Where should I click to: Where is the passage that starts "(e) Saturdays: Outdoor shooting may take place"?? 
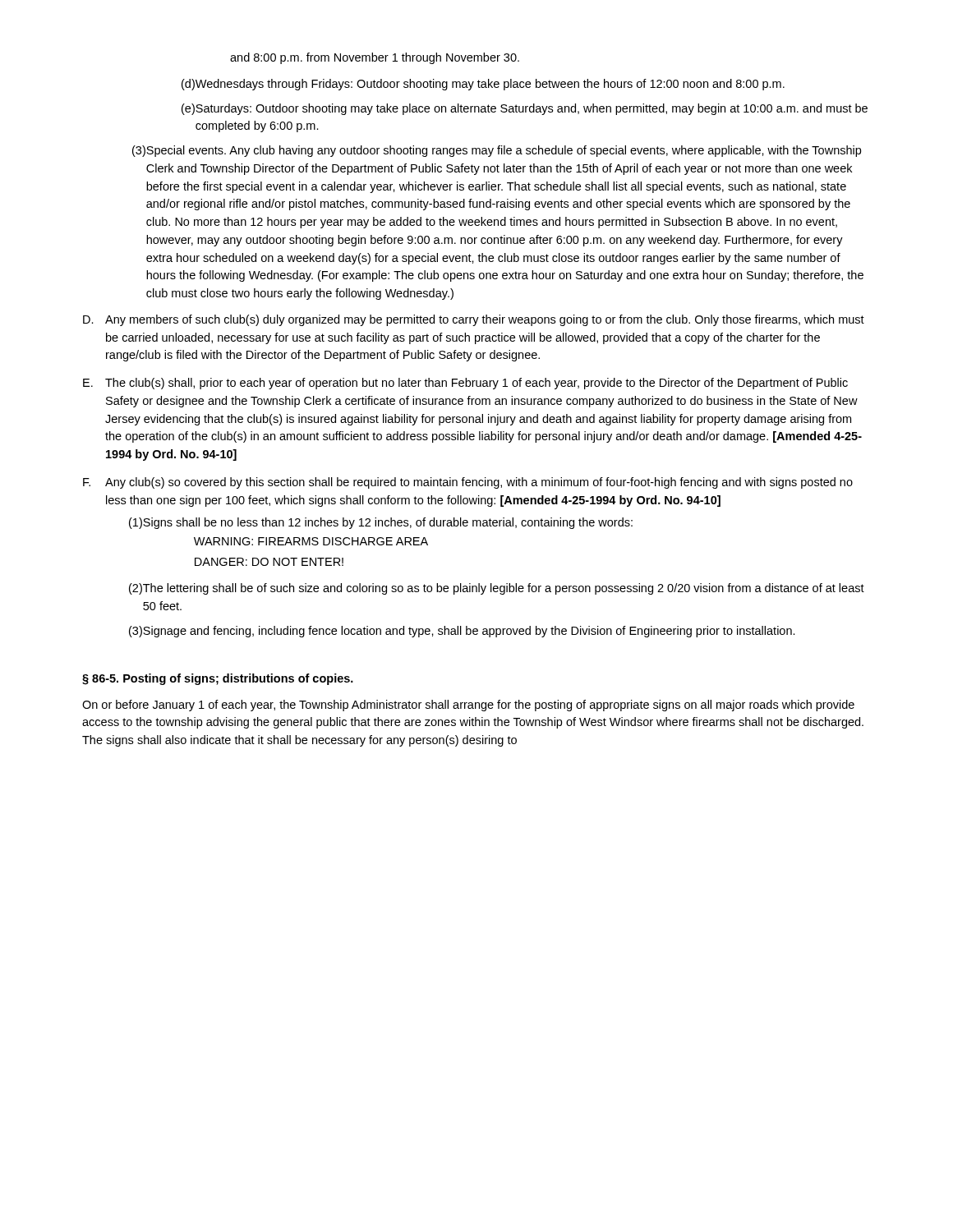coord(476,118)
